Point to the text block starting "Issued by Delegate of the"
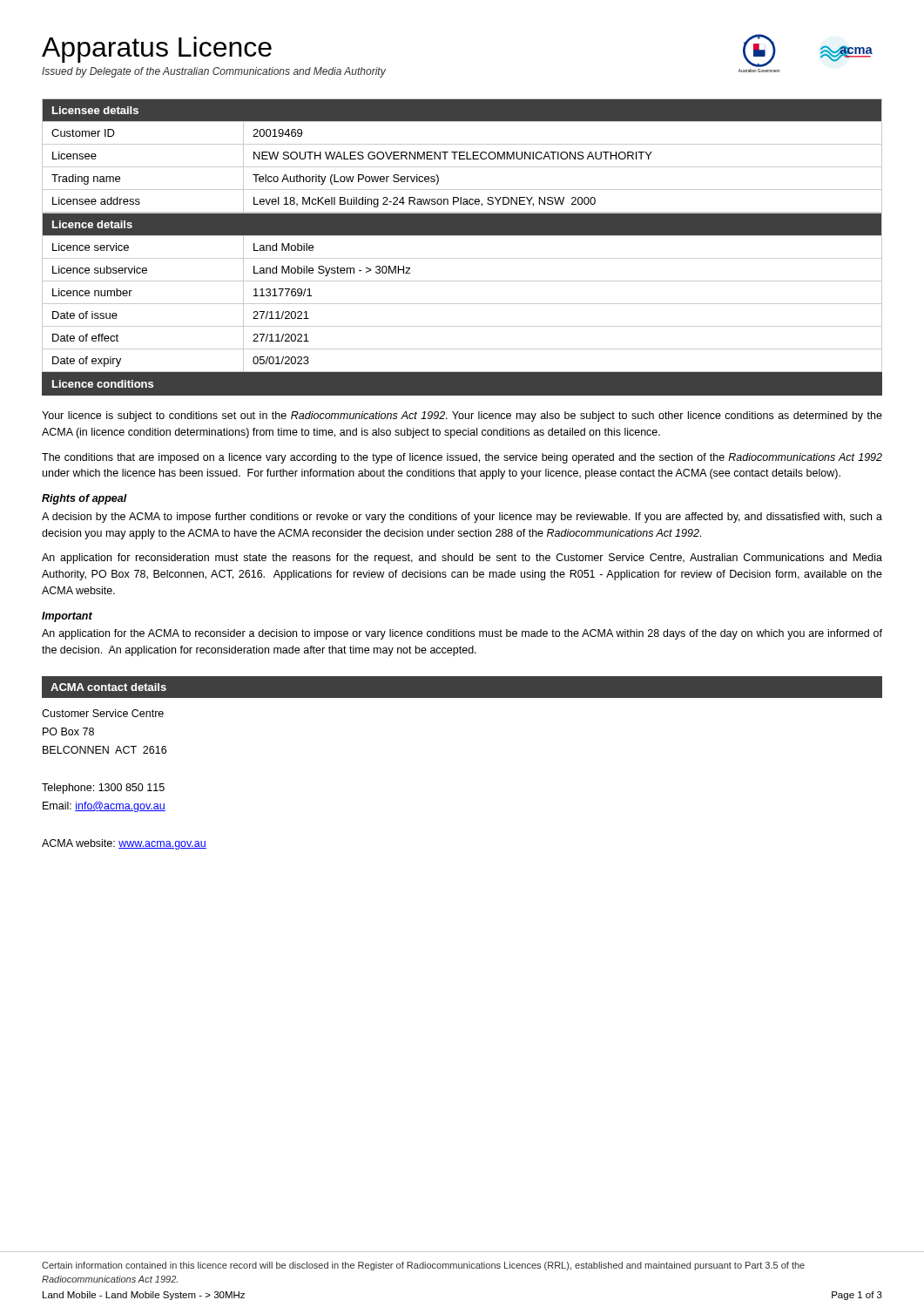Viewport: 924px width, 1307px height. click(x=214, y=71)
